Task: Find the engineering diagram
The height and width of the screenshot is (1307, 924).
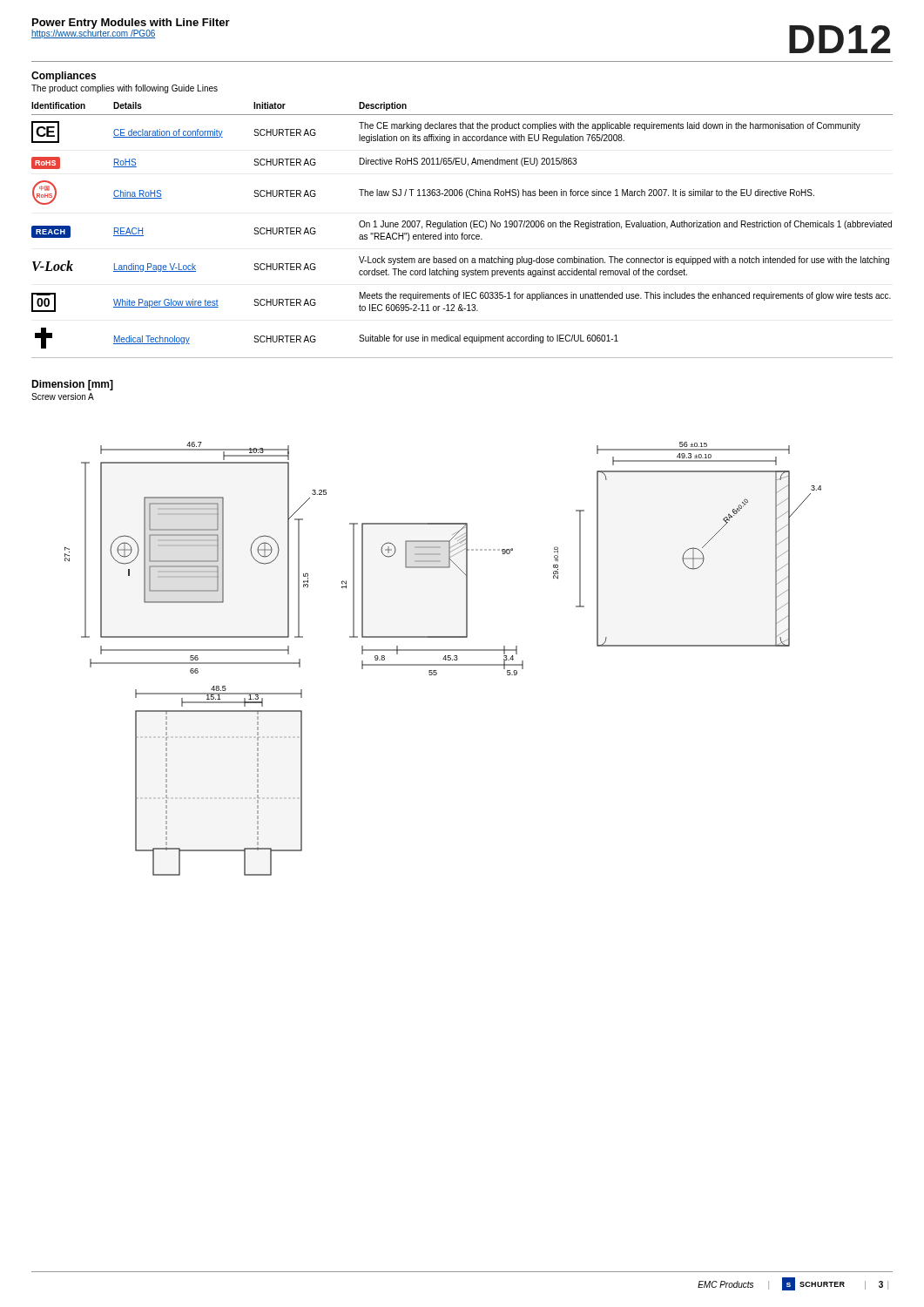Action: pos(462,650)
